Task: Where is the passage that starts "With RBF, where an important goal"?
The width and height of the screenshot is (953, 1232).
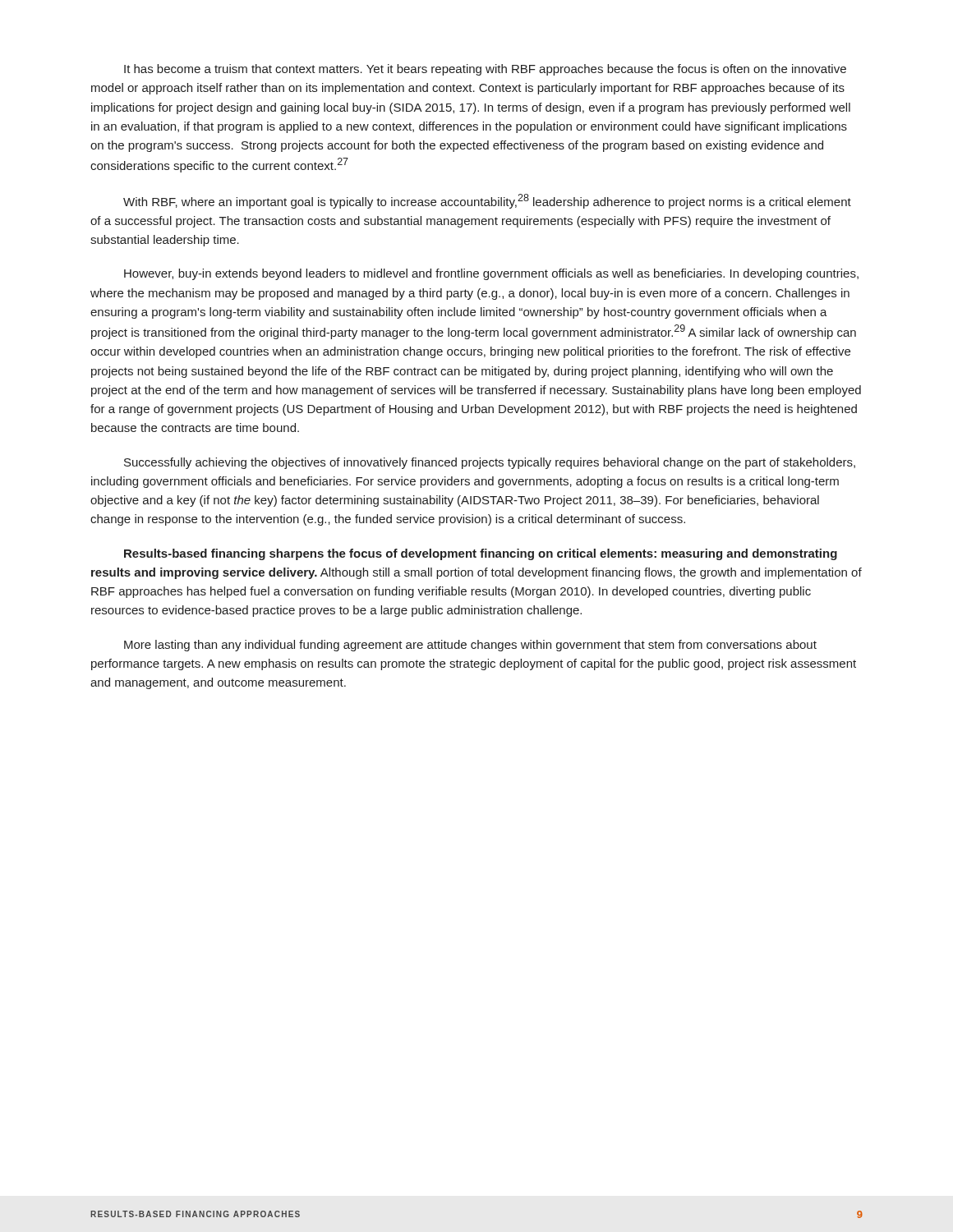Action: pyautogui.click(x=476, y=220)
